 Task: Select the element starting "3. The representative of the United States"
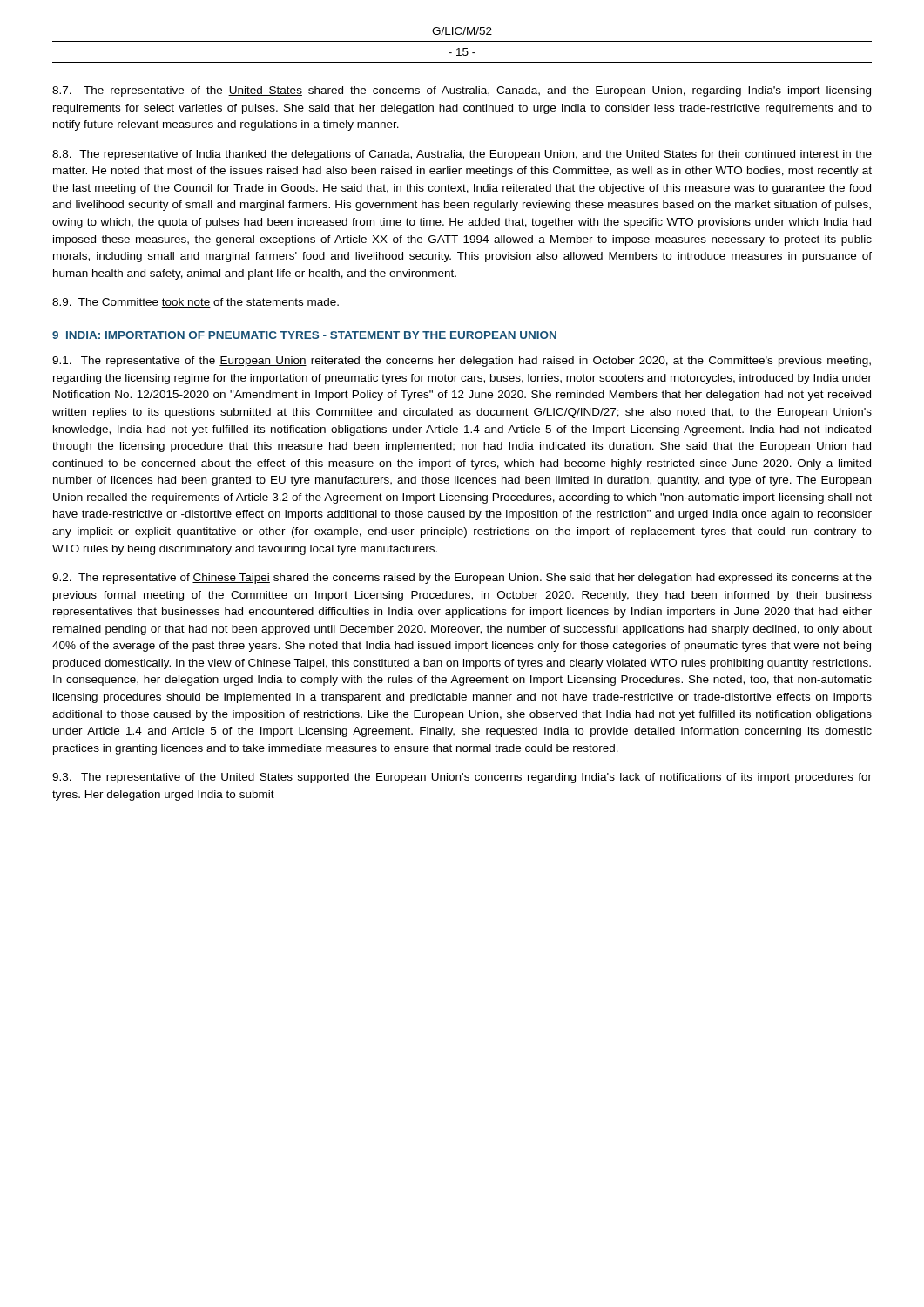coord(462,786)
